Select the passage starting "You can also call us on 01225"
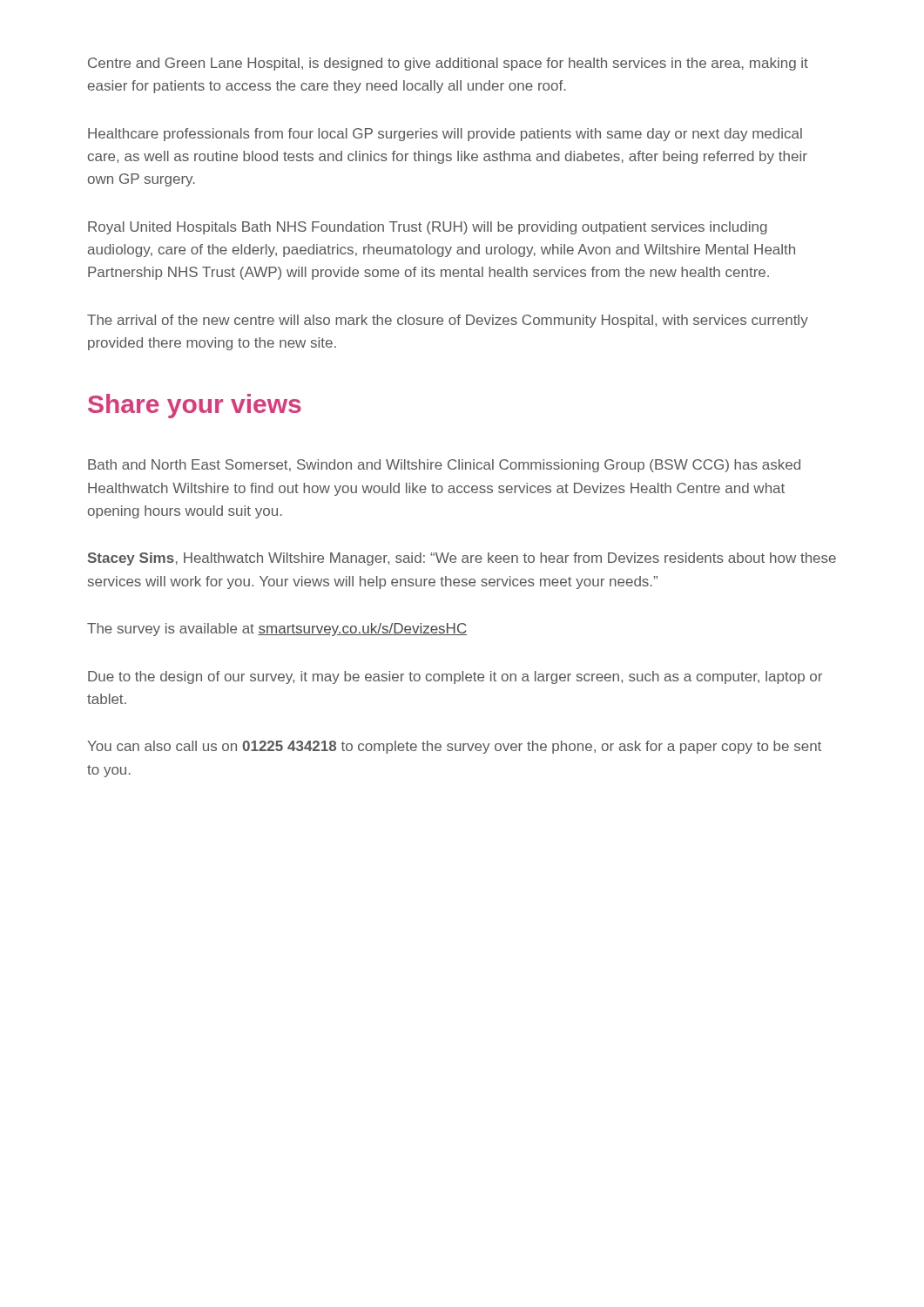Viewport: 924px width, 1307px height. click(x=454, y=758)
